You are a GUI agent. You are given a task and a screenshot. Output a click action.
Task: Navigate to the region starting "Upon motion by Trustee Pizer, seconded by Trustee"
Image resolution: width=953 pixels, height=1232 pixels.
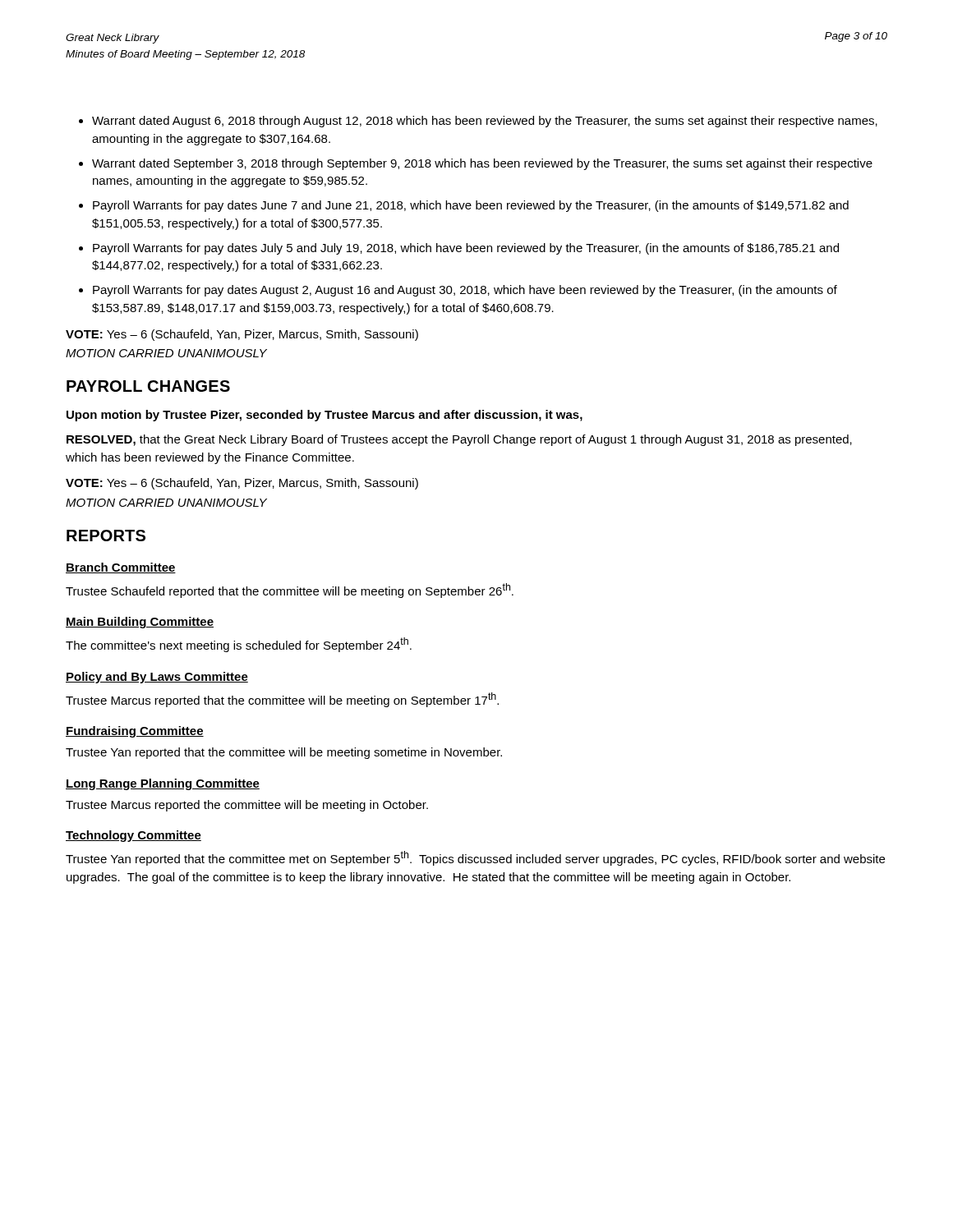tap(476, 415)
